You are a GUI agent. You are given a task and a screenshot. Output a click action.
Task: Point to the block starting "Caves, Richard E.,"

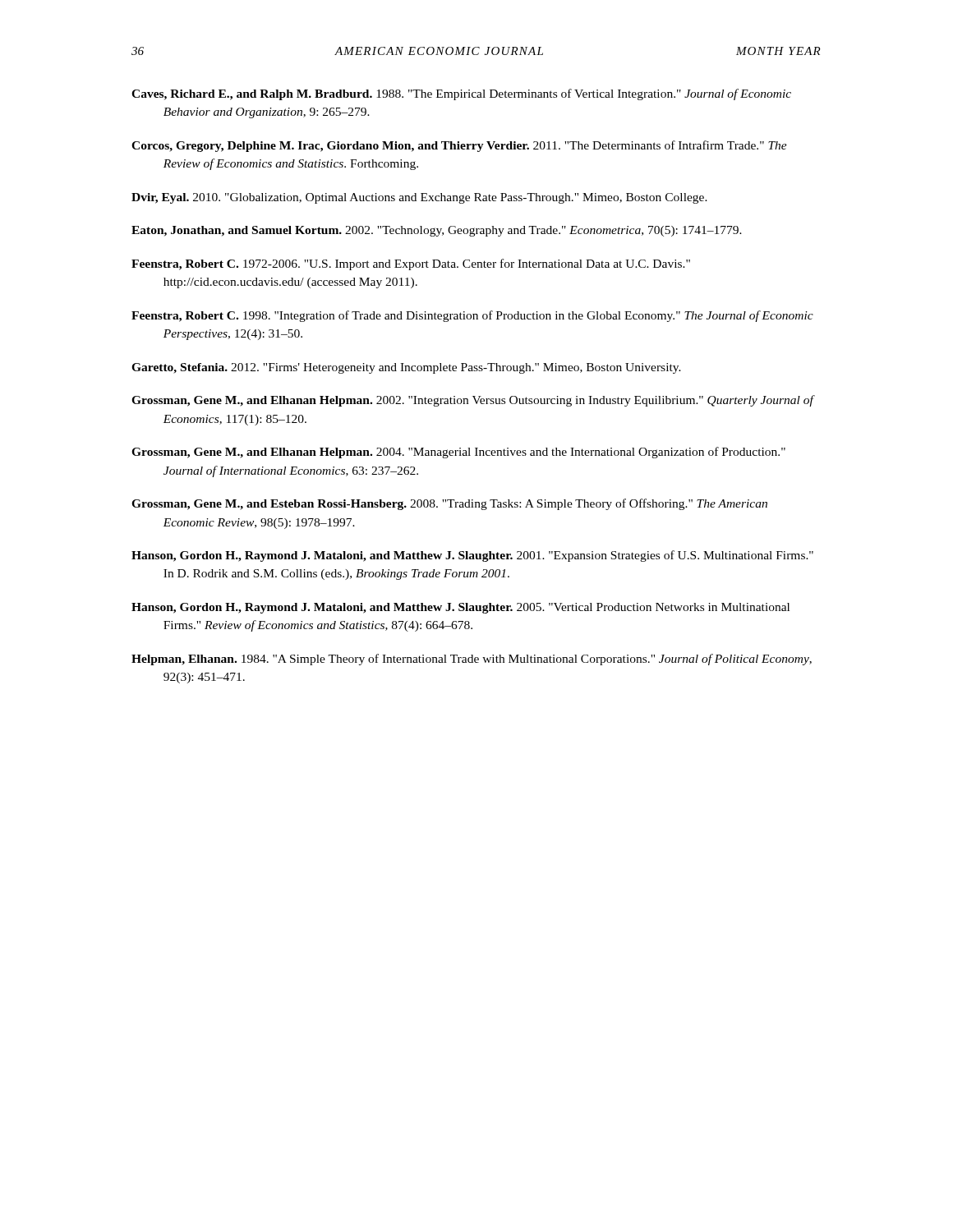tap(461, 102)
